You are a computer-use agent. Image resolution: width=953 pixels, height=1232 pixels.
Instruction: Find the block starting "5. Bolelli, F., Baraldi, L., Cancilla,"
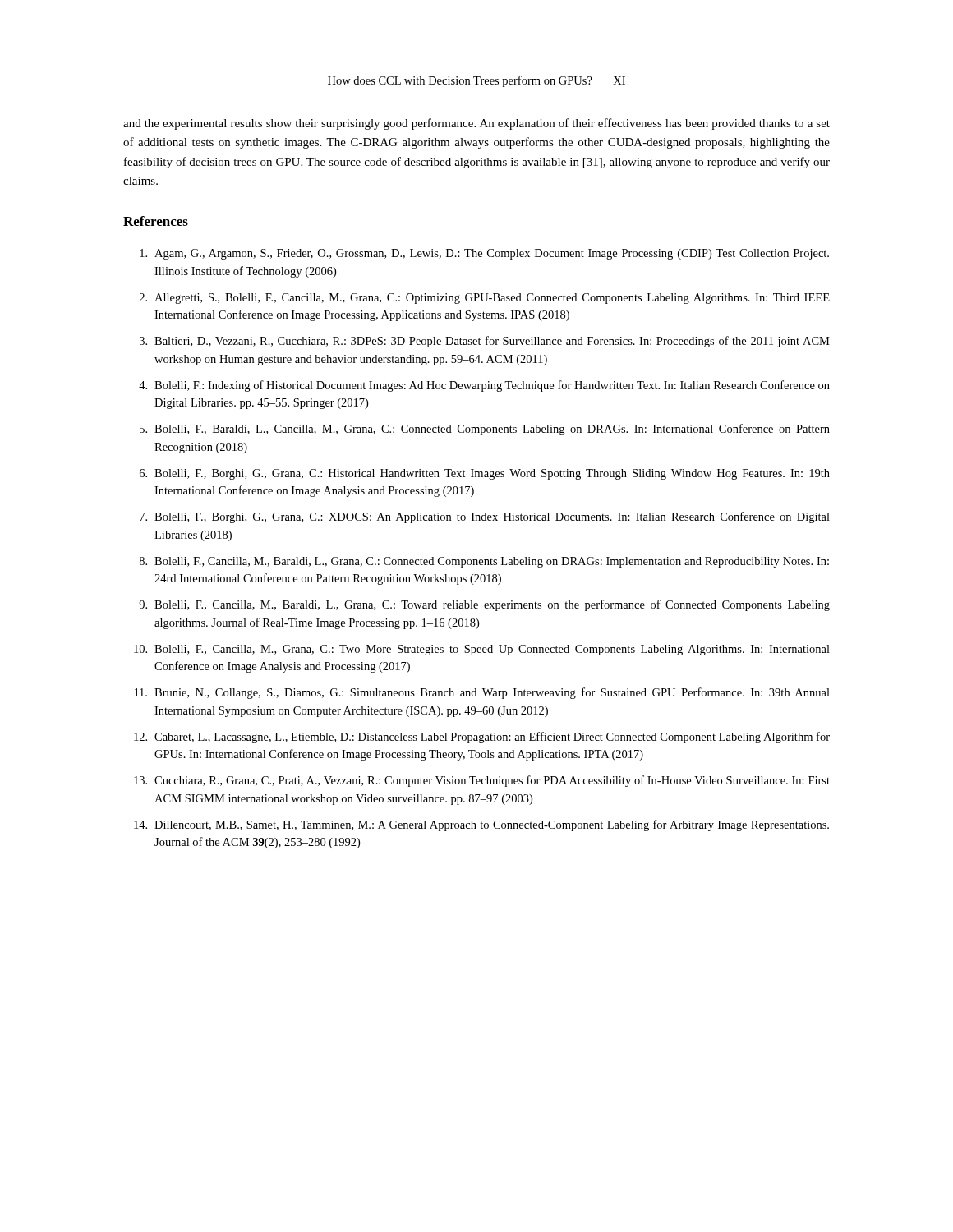click(x=476, y=438)
